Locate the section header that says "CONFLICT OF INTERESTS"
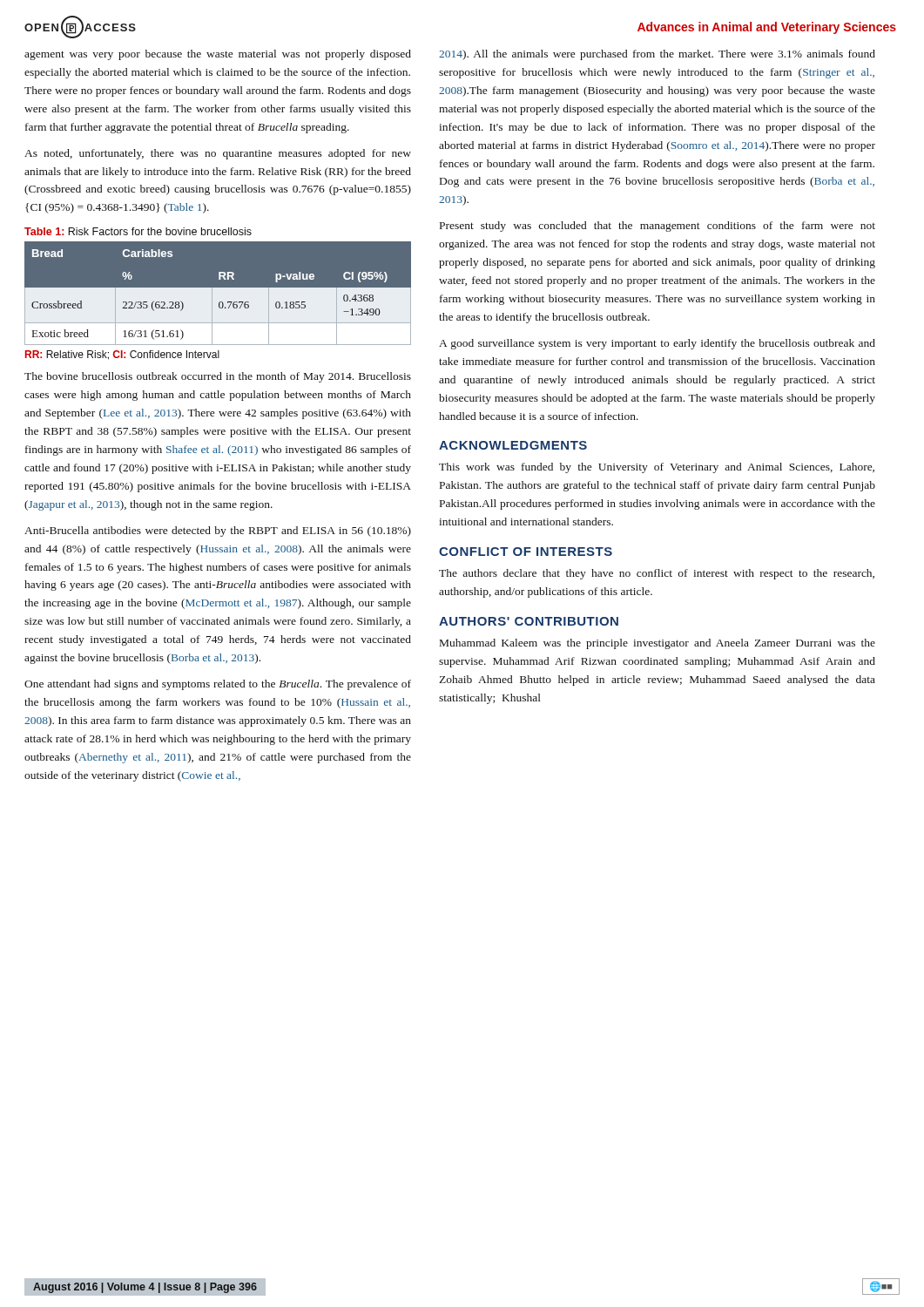 526,552
